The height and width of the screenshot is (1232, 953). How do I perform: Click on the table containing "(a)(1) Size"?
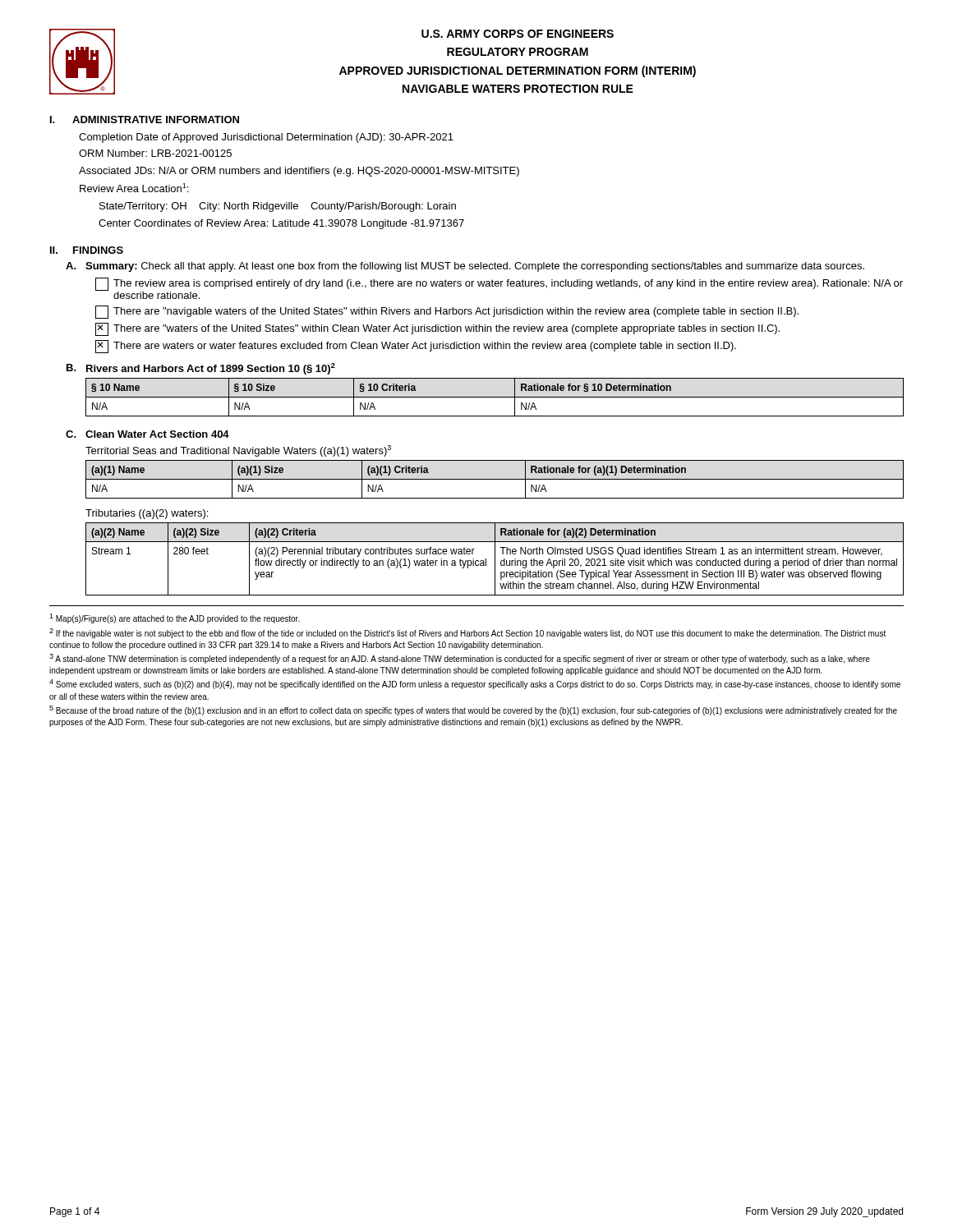pyautogui.click(x=495, y=480)
